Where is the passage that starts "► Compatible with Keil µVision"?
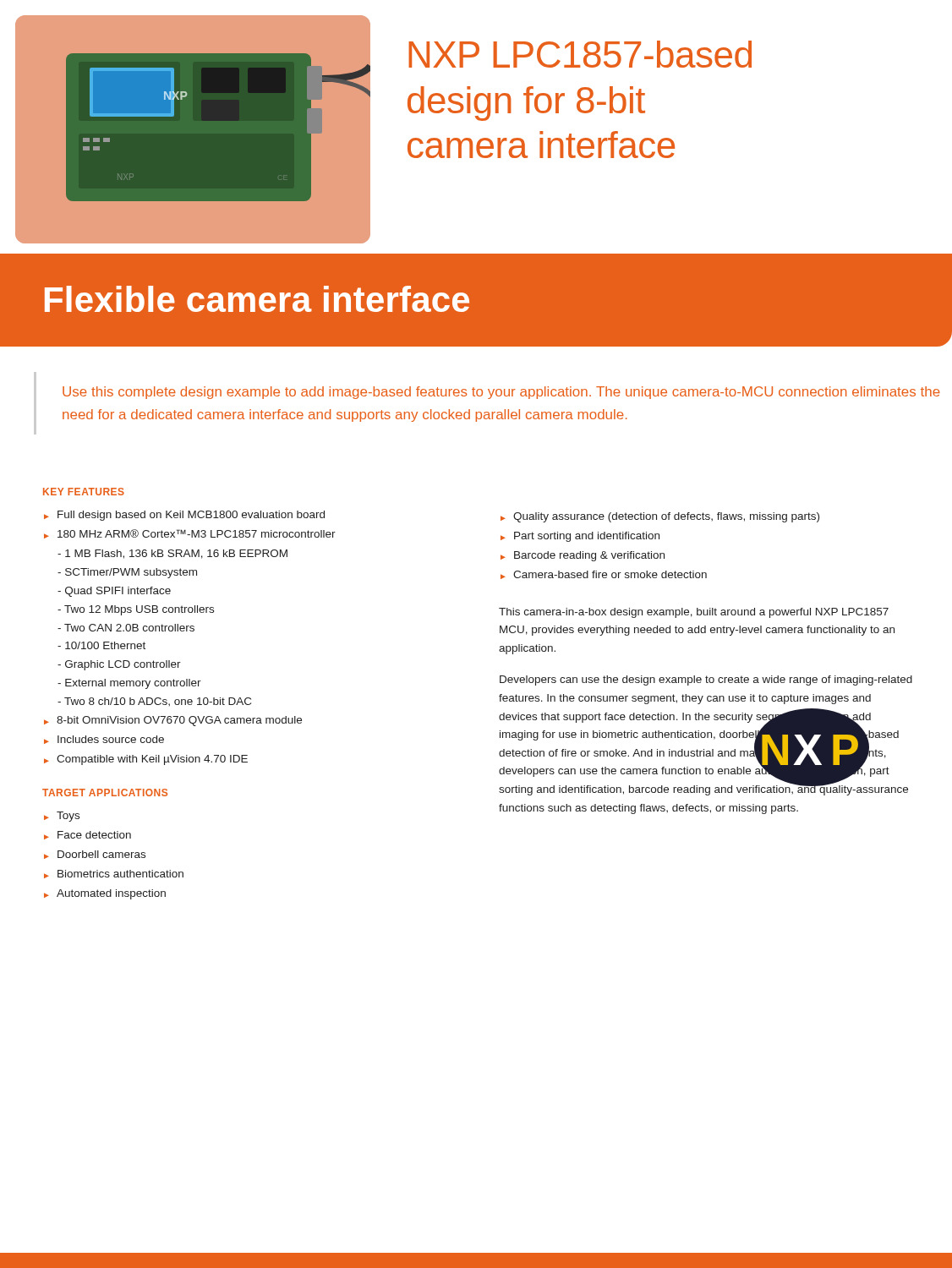Image resolution: width=952 pixels, height=1268 pixels. (x=145, y=759)
